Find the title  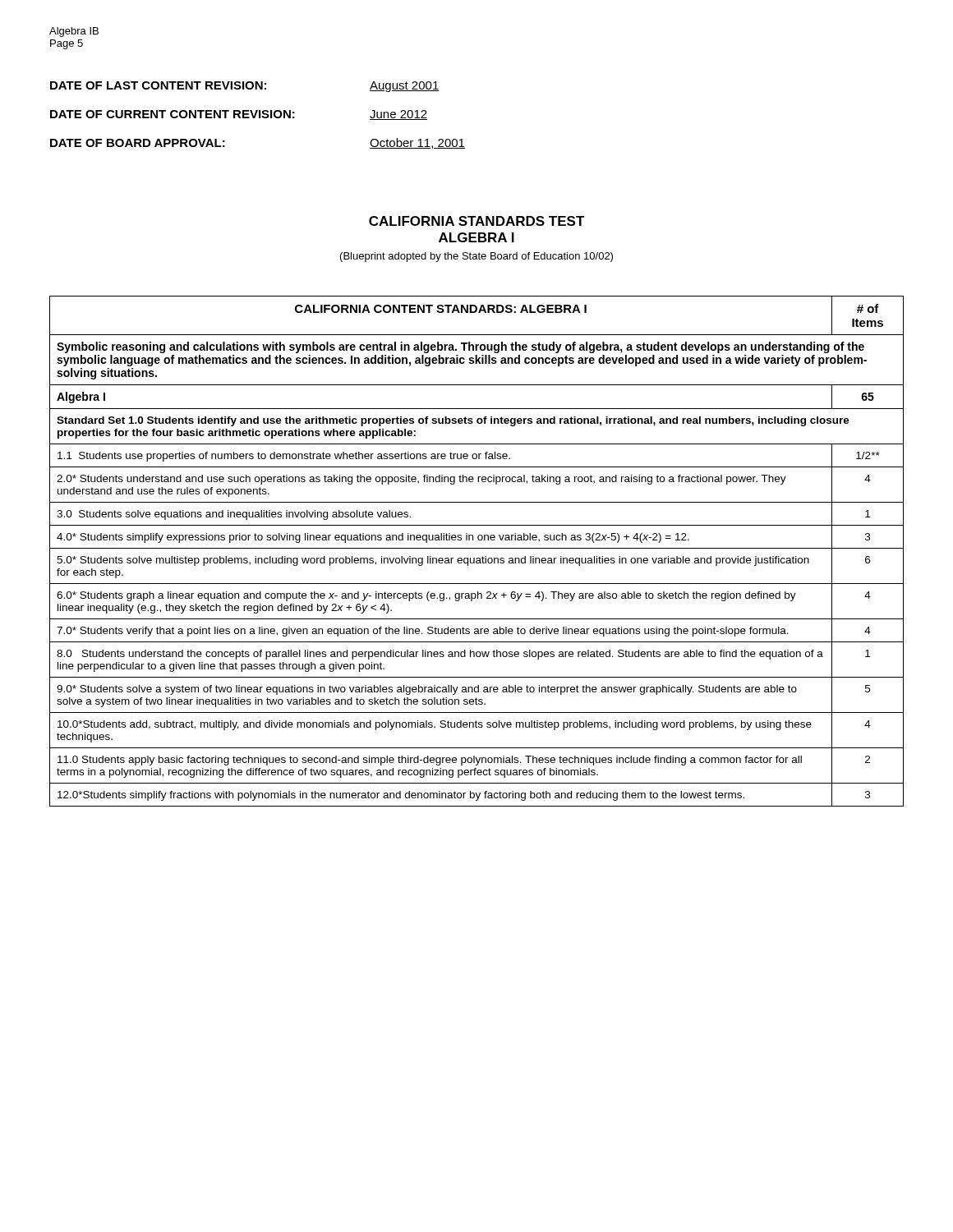point(476,238)
